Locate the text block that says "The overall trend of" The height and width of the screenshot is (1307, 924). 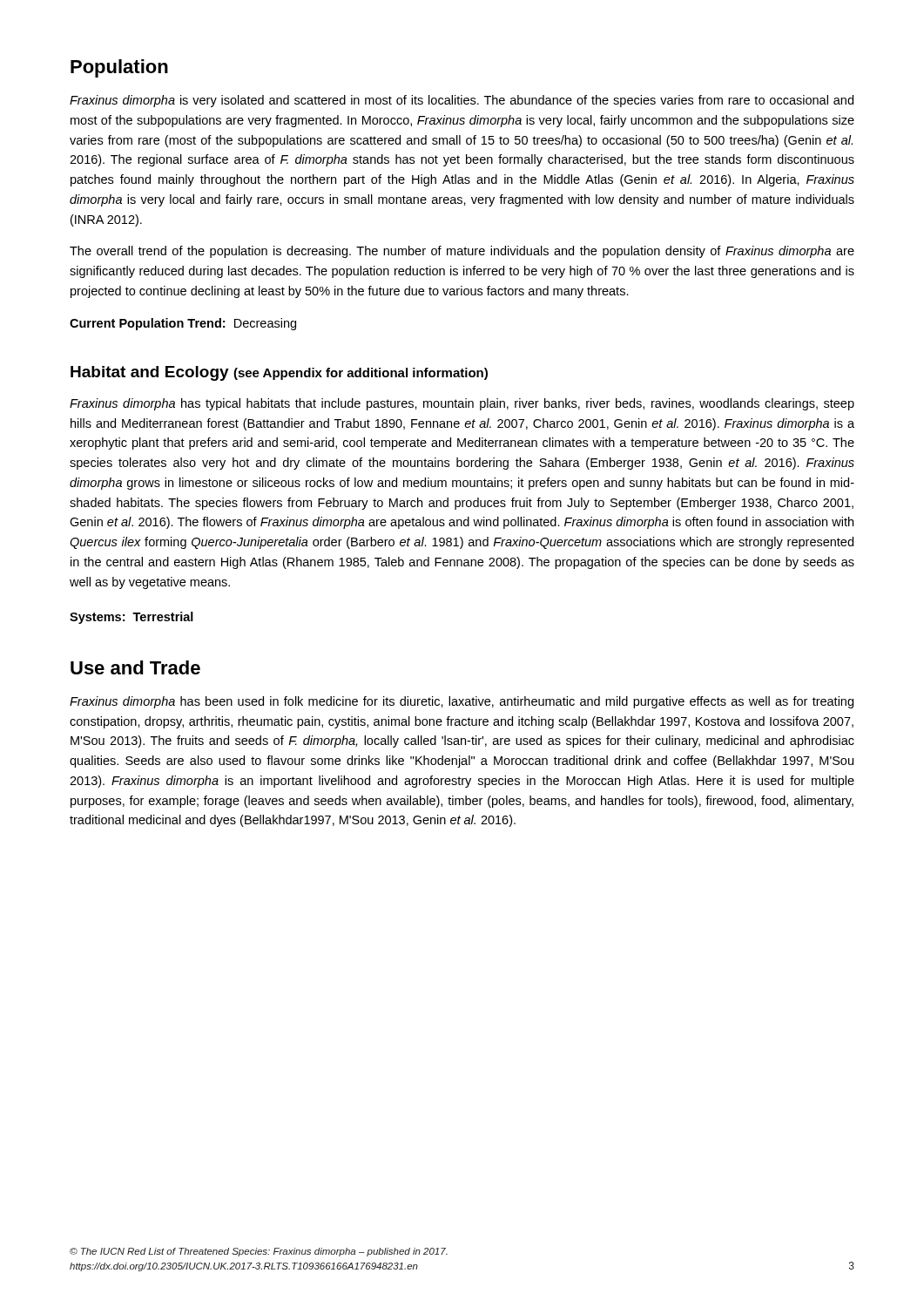[x=462, y=271]
